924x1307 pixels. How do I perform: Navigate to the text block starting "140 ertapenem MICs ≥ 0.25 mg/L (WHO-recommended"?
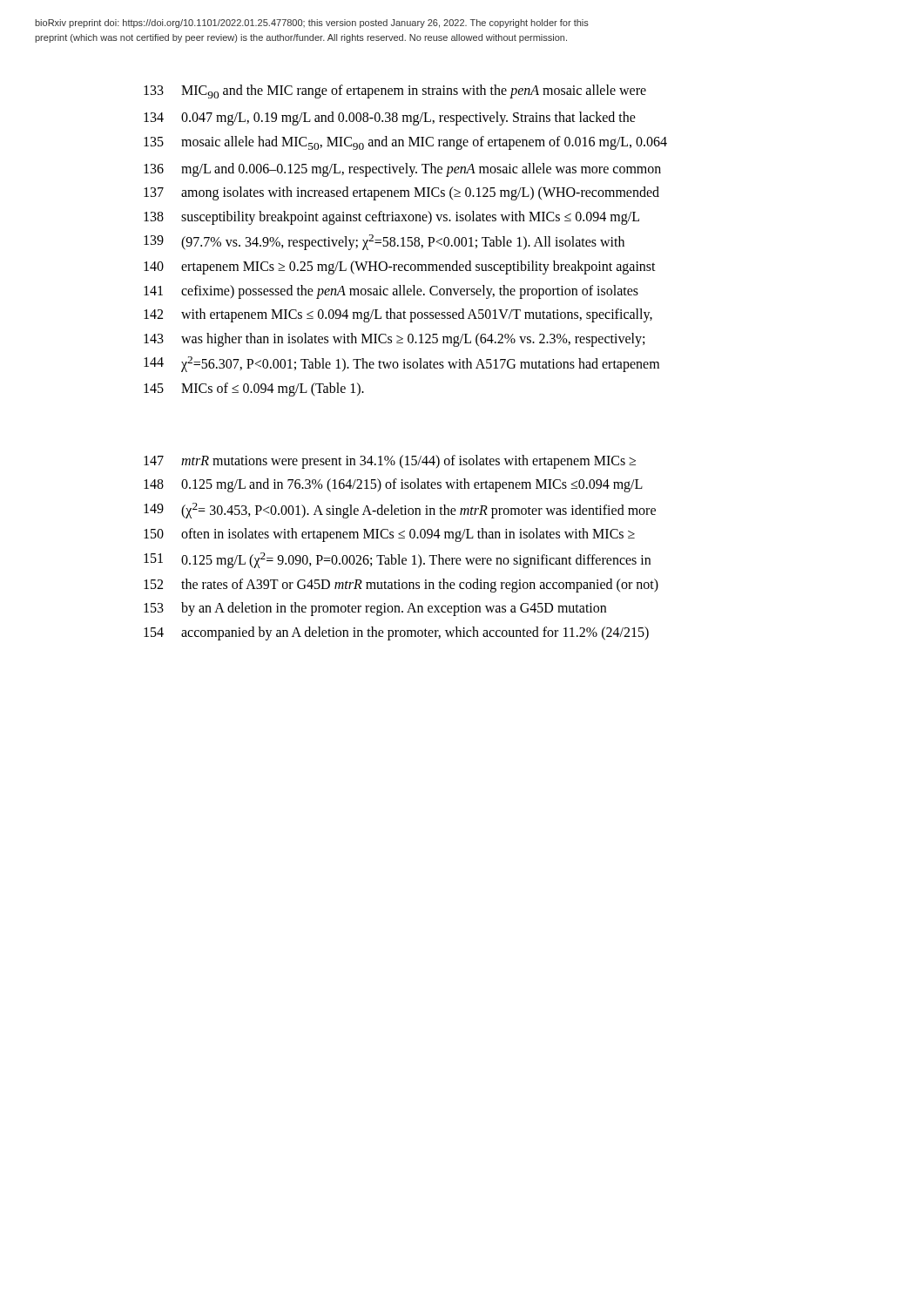click(485, 267)
